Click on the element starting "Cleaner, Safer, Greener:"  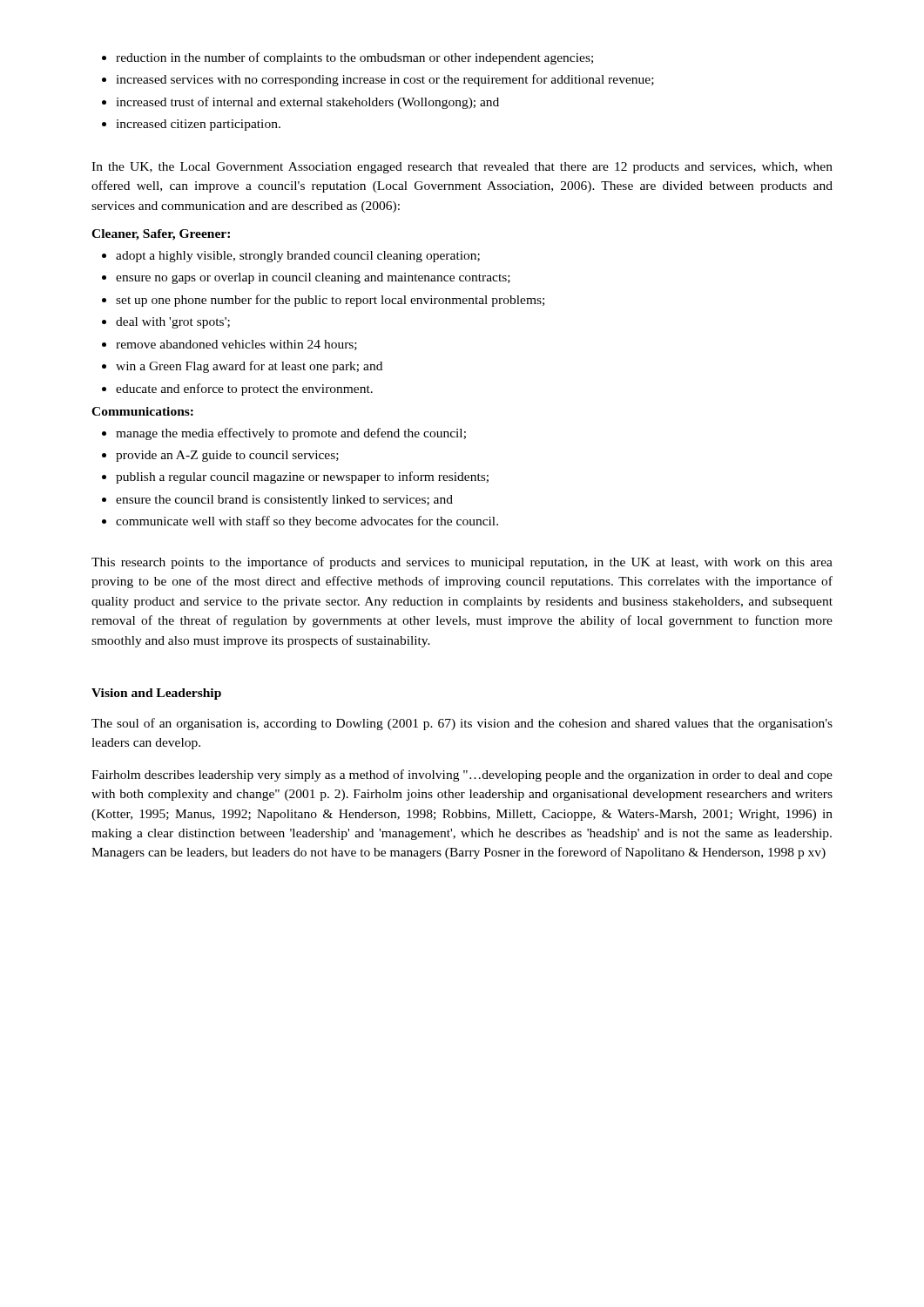pos(161,233)
